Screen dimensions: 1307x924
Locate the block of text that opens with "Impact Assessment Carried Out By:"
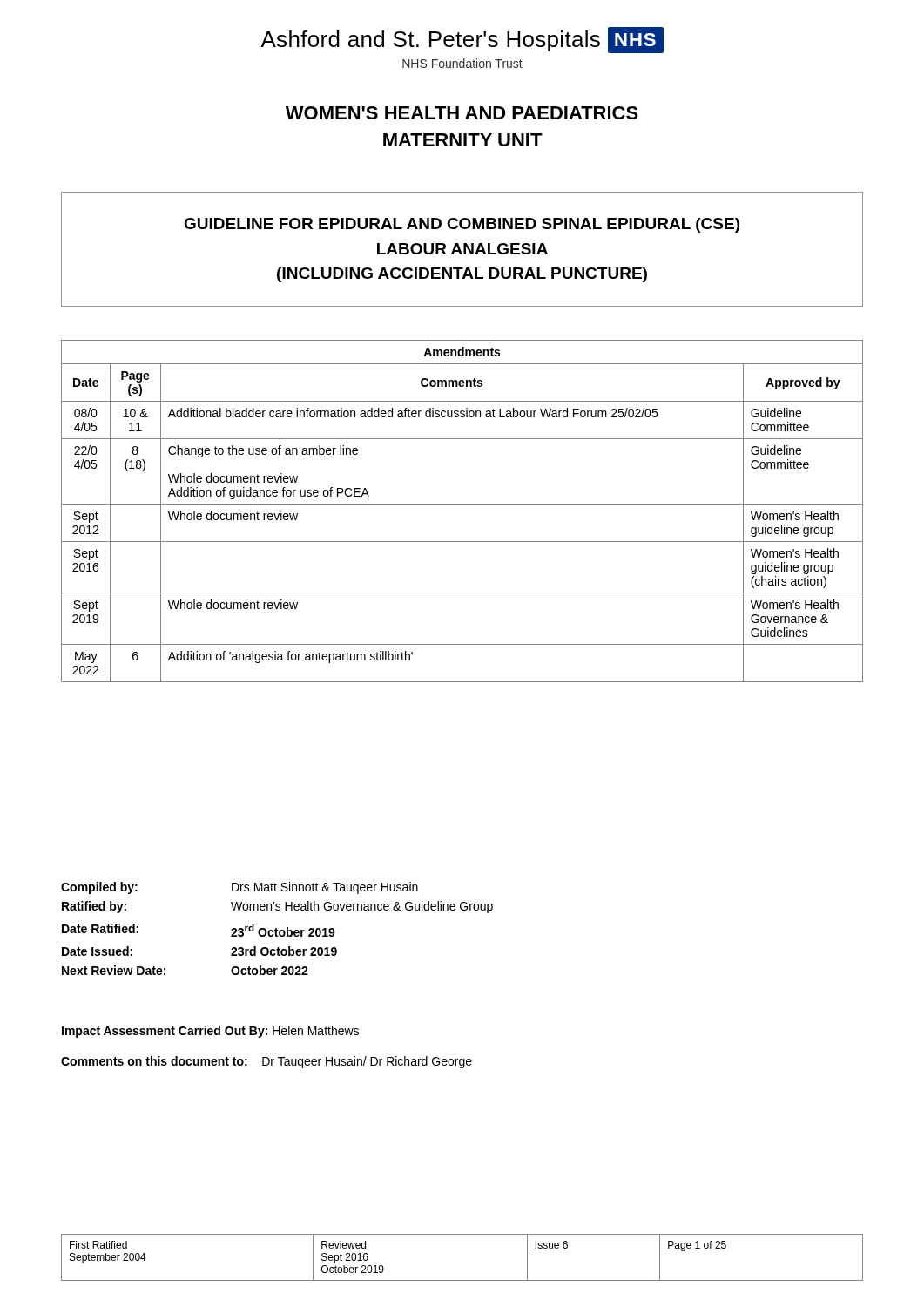point(210,1031)
